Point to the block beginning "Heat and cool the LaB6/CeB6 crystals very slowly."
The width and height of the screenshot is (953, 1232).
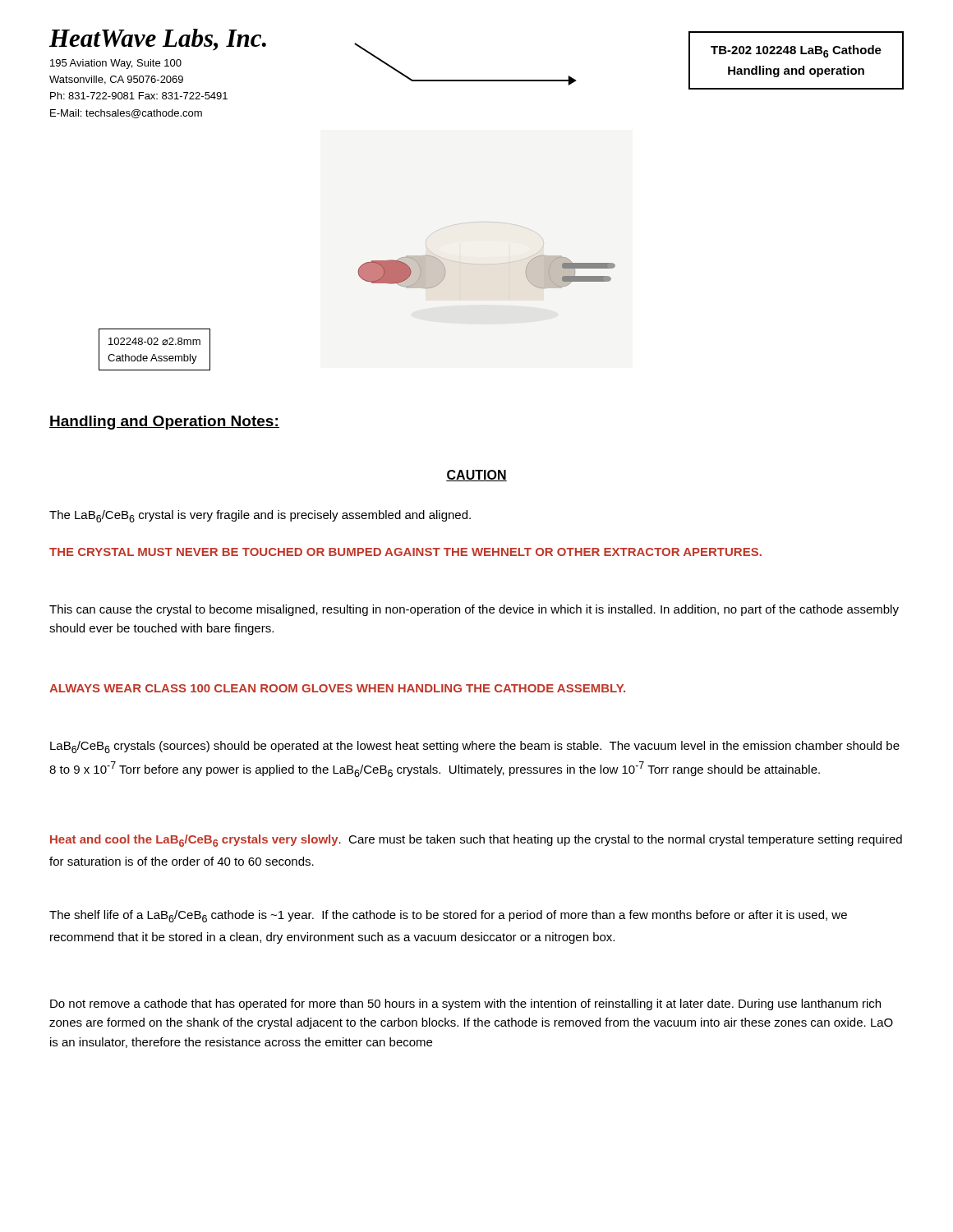pos(476,850)
